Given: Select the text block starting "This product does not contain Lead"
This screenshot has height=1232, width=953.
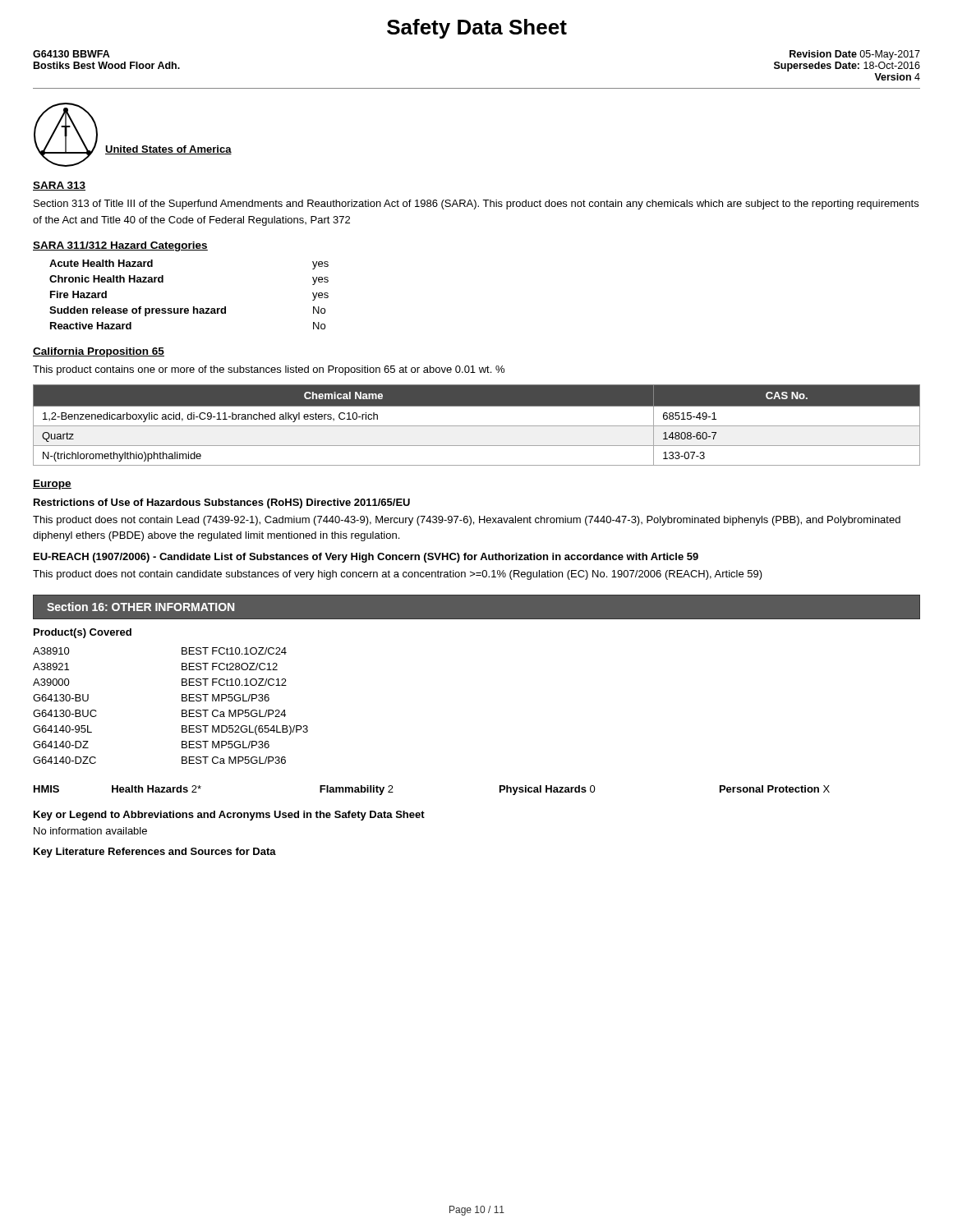Looking at the screenshot, I should coord(467,527).
